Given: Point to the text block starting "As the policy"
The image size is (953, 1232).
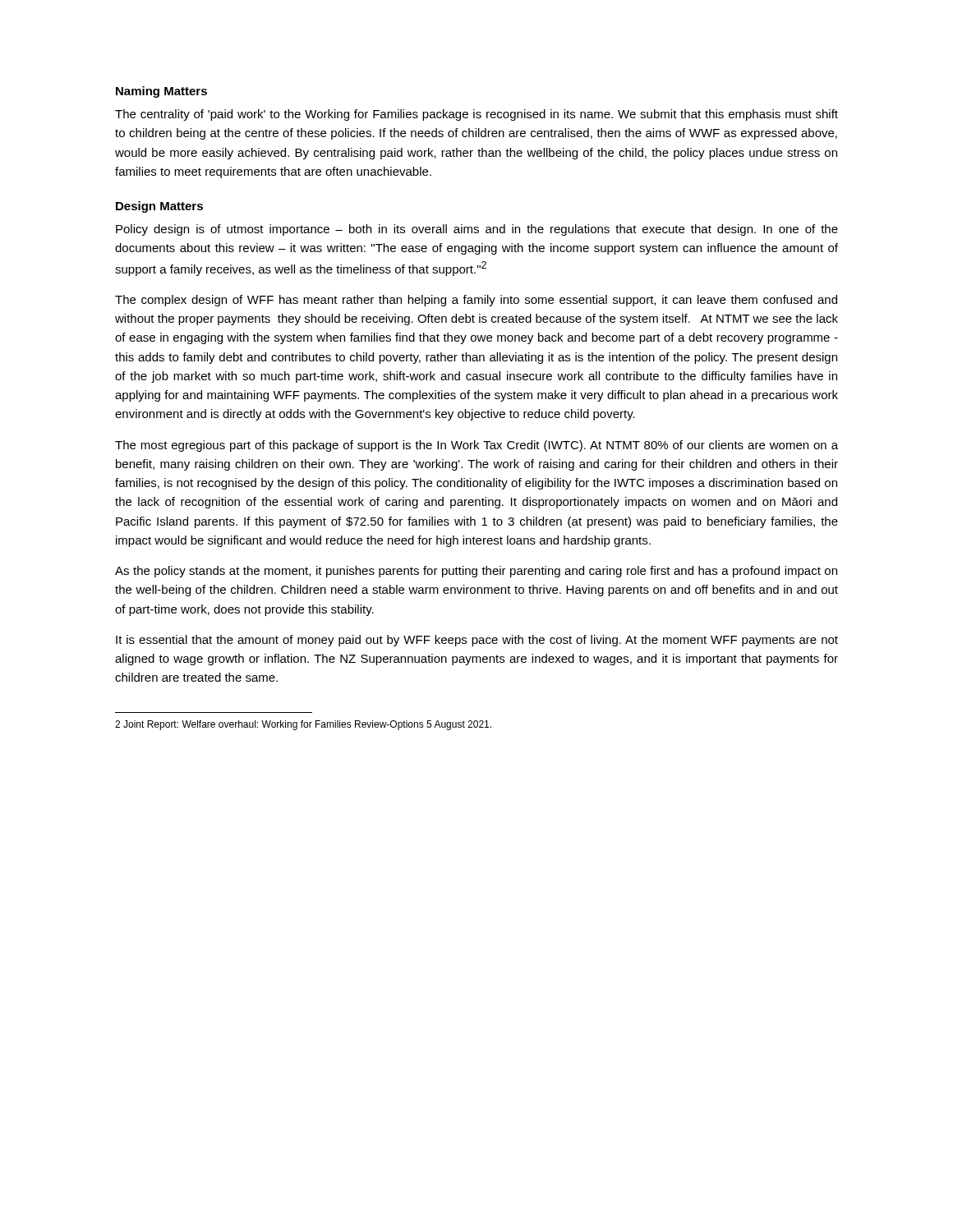Looking at the screenshot, I should tap(476, 590).
